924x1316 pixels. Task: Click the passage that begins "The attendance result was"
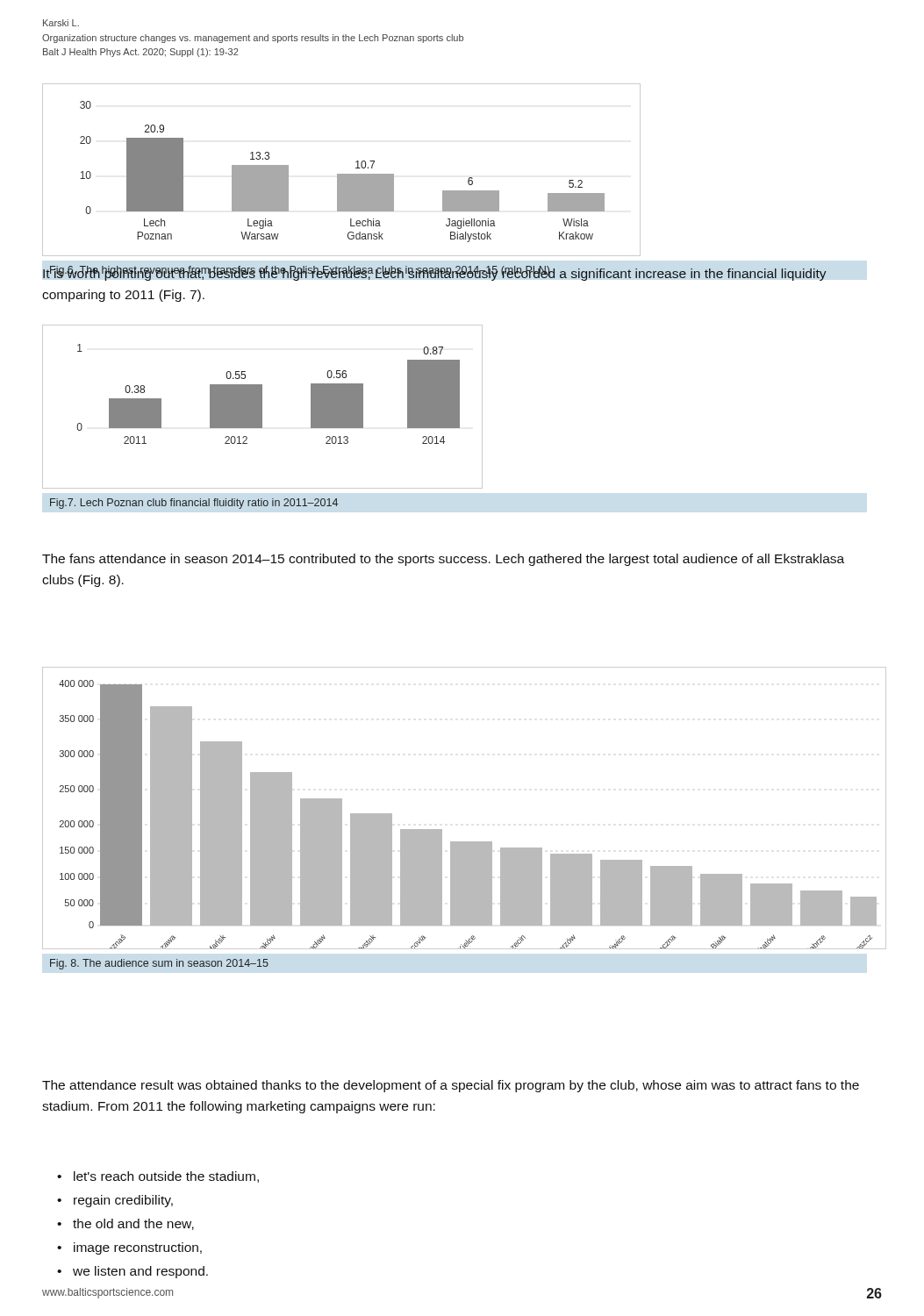click(x=451, y=1095)
